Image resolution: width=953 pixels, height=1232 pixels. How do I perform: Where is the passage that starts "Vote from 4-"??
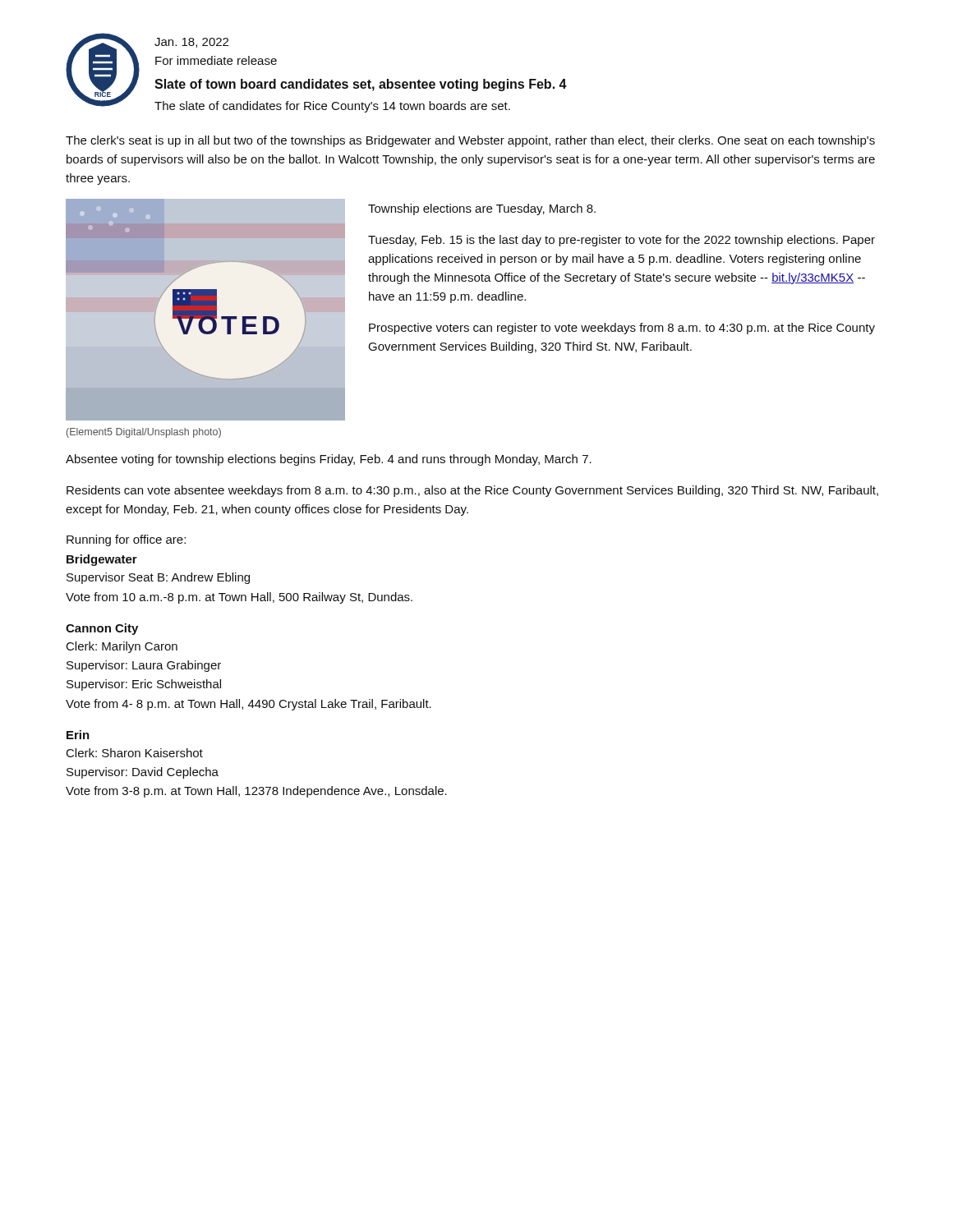249,703
